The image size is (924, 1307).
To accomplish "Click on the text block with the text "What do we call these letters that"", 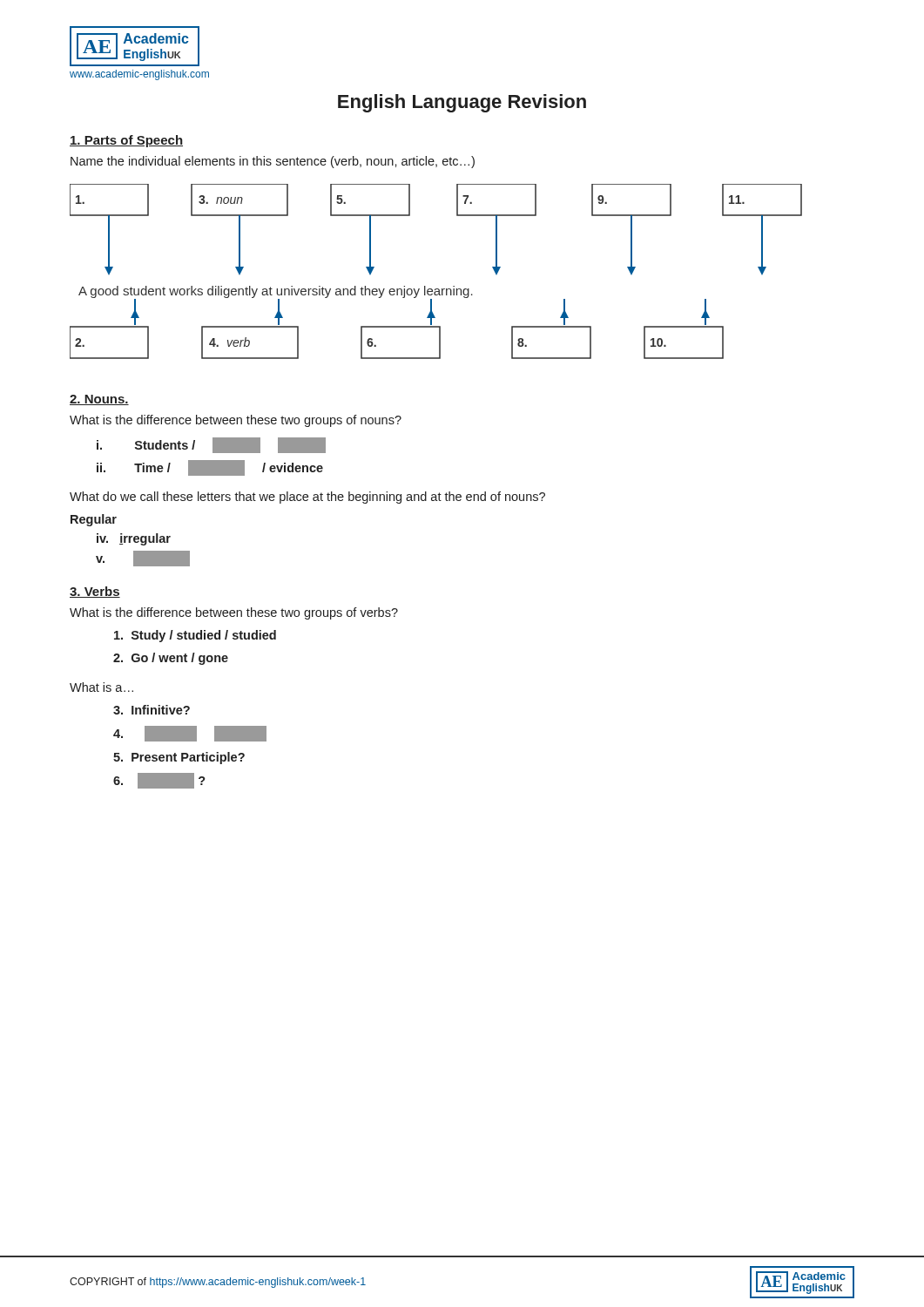I will (x=308, y=497).
